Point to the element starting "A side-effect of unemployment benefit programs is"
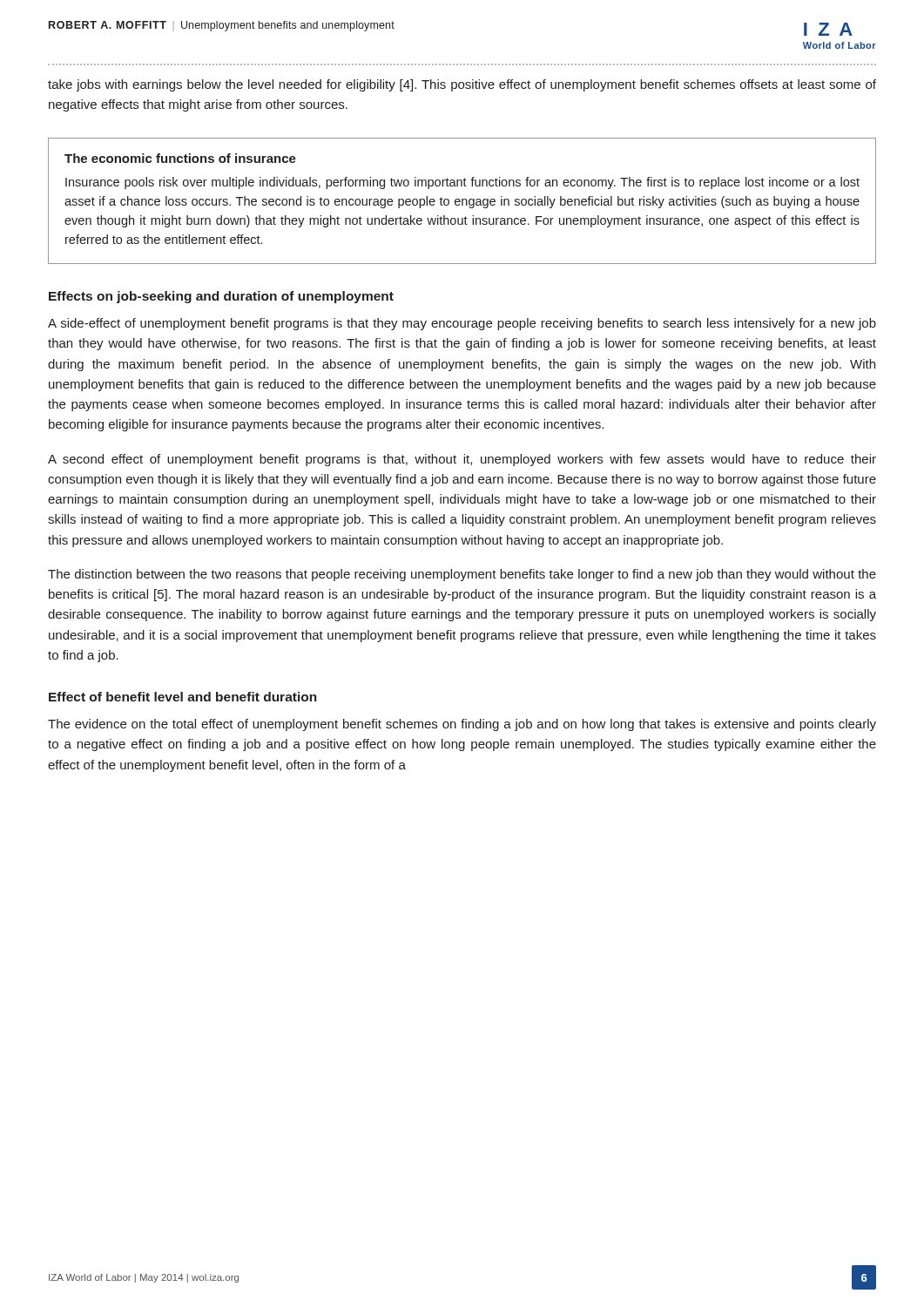 [462, 374]
